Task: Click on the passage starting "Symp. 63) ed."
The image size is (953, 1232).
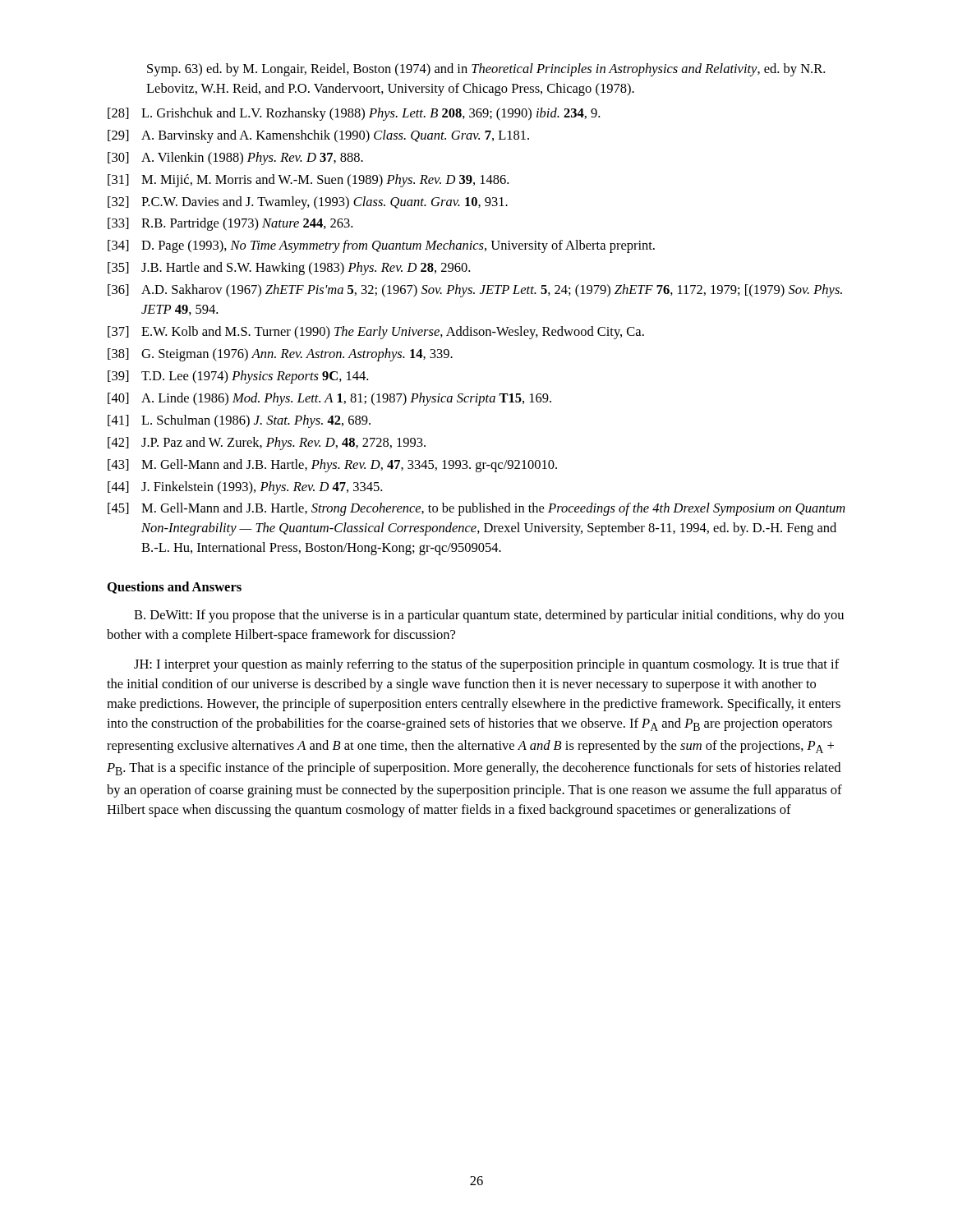Action: coord(486,78)
